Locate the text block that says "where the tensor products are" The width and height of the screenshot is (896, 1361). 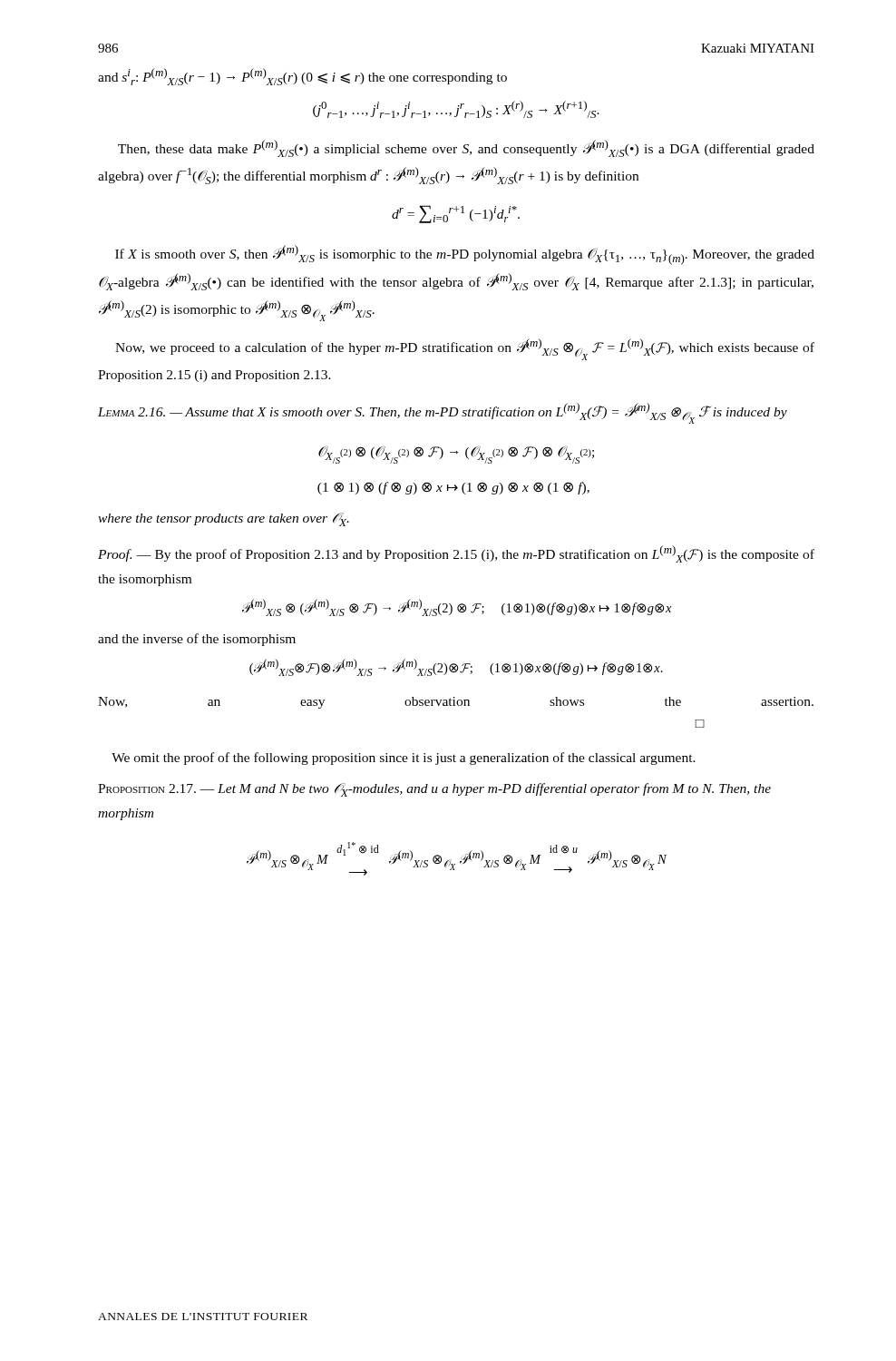[x=224, y=519]
